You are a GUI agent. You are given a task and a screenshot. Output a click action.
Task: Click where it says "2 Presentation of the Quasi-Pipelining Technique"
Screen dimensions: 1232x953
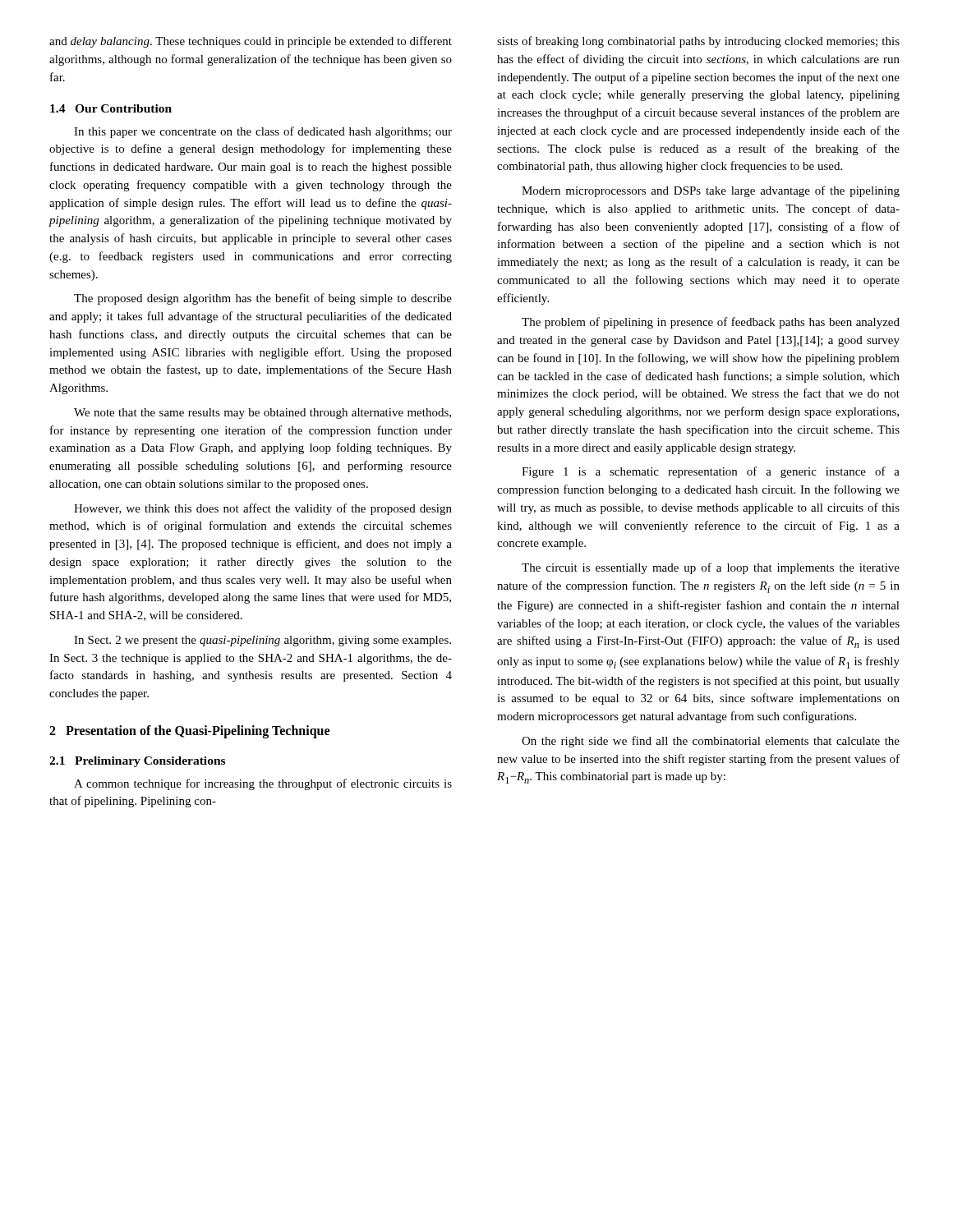coord(190,731)
